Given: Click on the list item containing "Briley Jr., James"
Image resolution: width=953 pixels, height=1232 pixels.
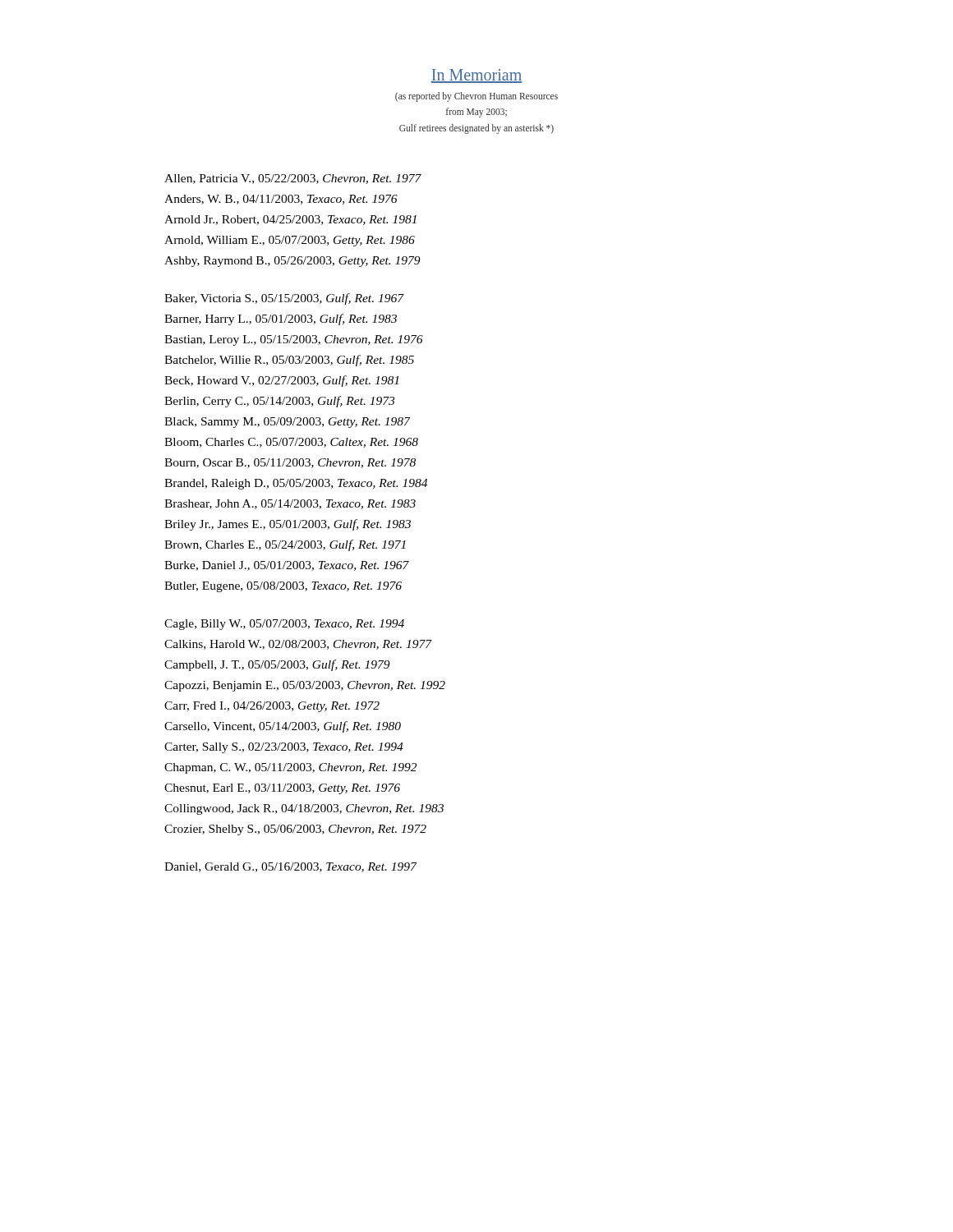Looking at the screenshot, I should 288,524.
